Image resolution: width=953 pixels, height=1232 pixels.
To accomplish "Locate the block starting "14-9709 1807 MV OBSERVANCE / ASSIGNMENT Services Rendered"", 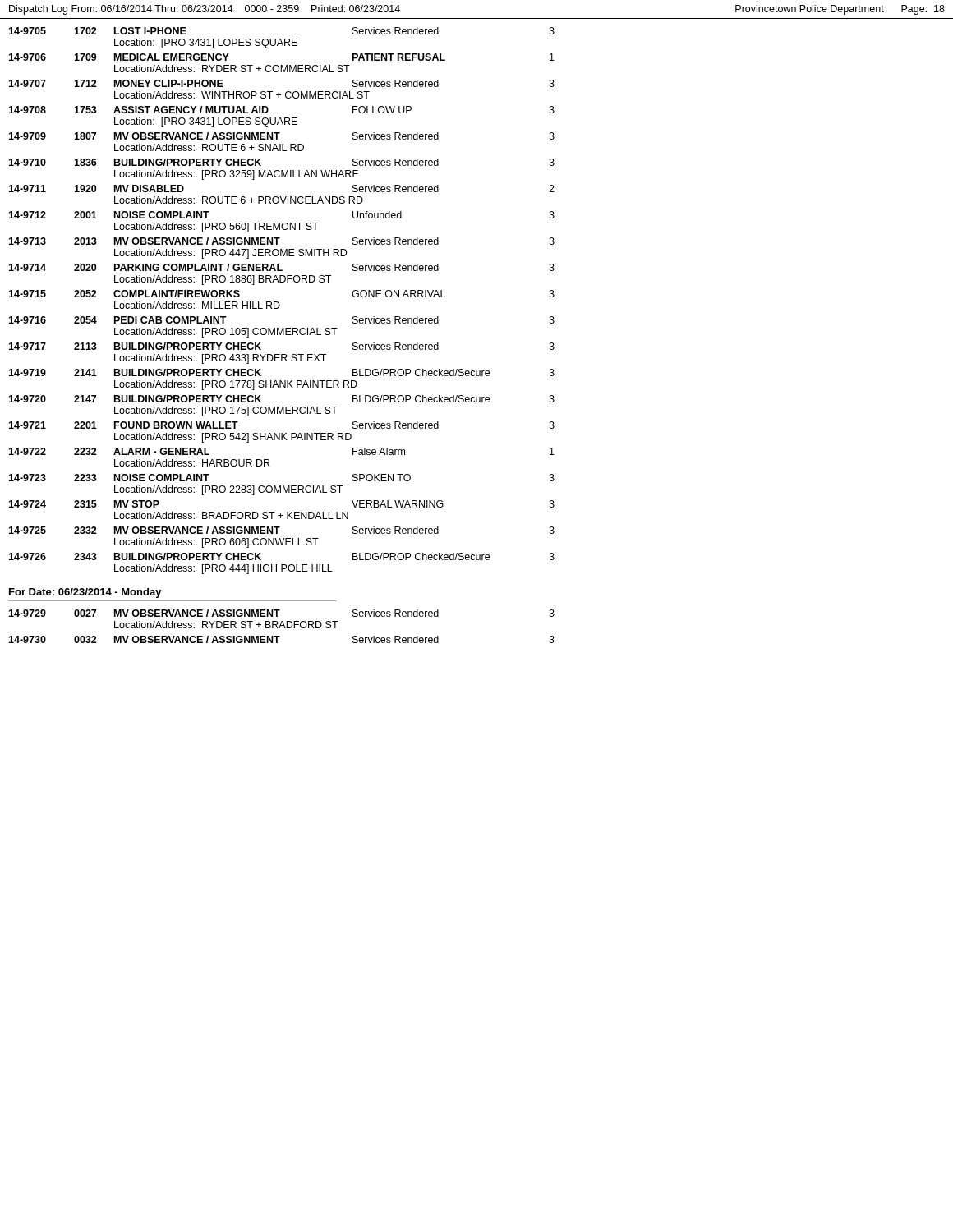I will click(281, 136).
